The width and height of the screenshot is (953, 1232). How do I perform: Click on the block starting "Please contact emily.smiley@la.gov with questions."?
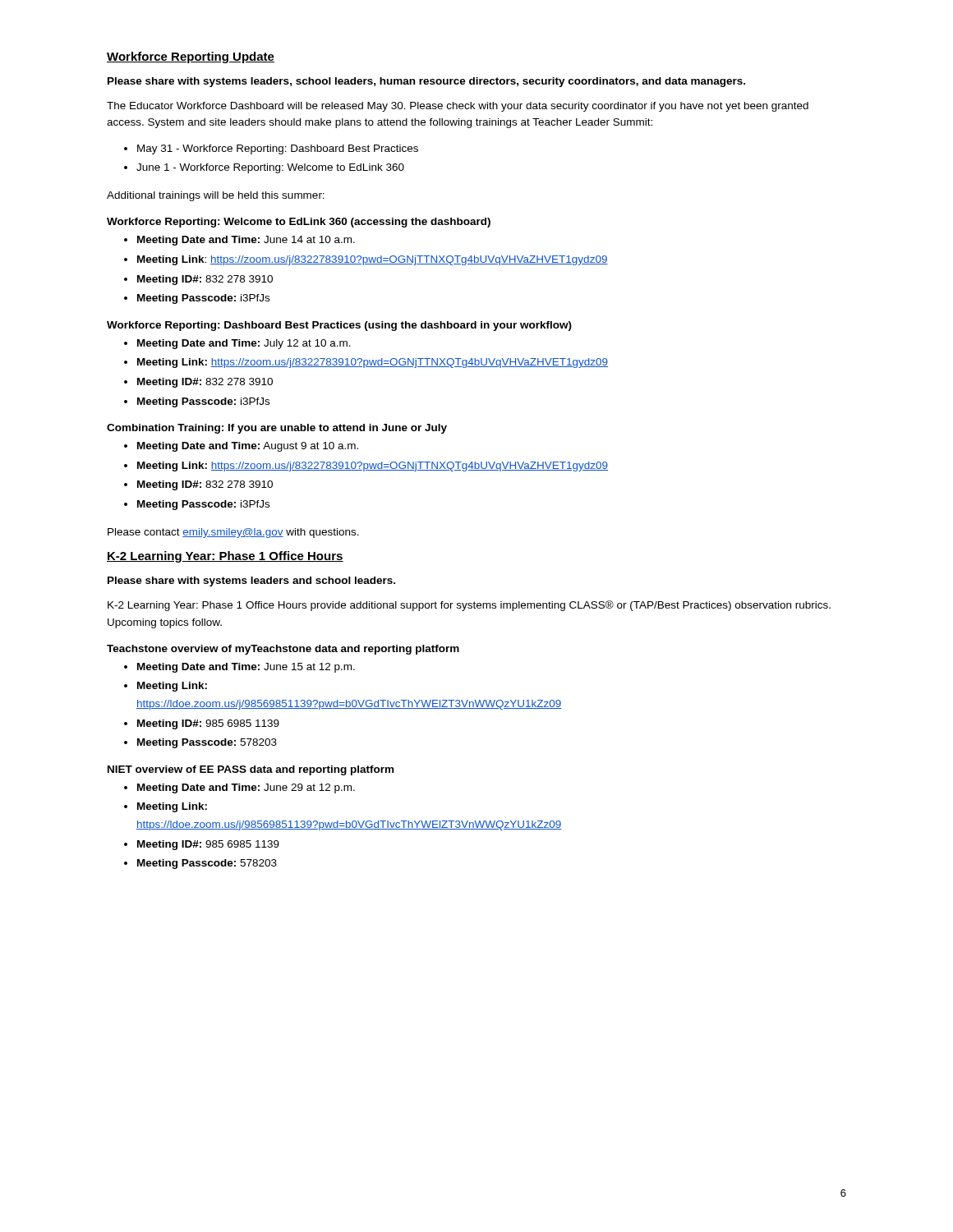coord(233,533)
